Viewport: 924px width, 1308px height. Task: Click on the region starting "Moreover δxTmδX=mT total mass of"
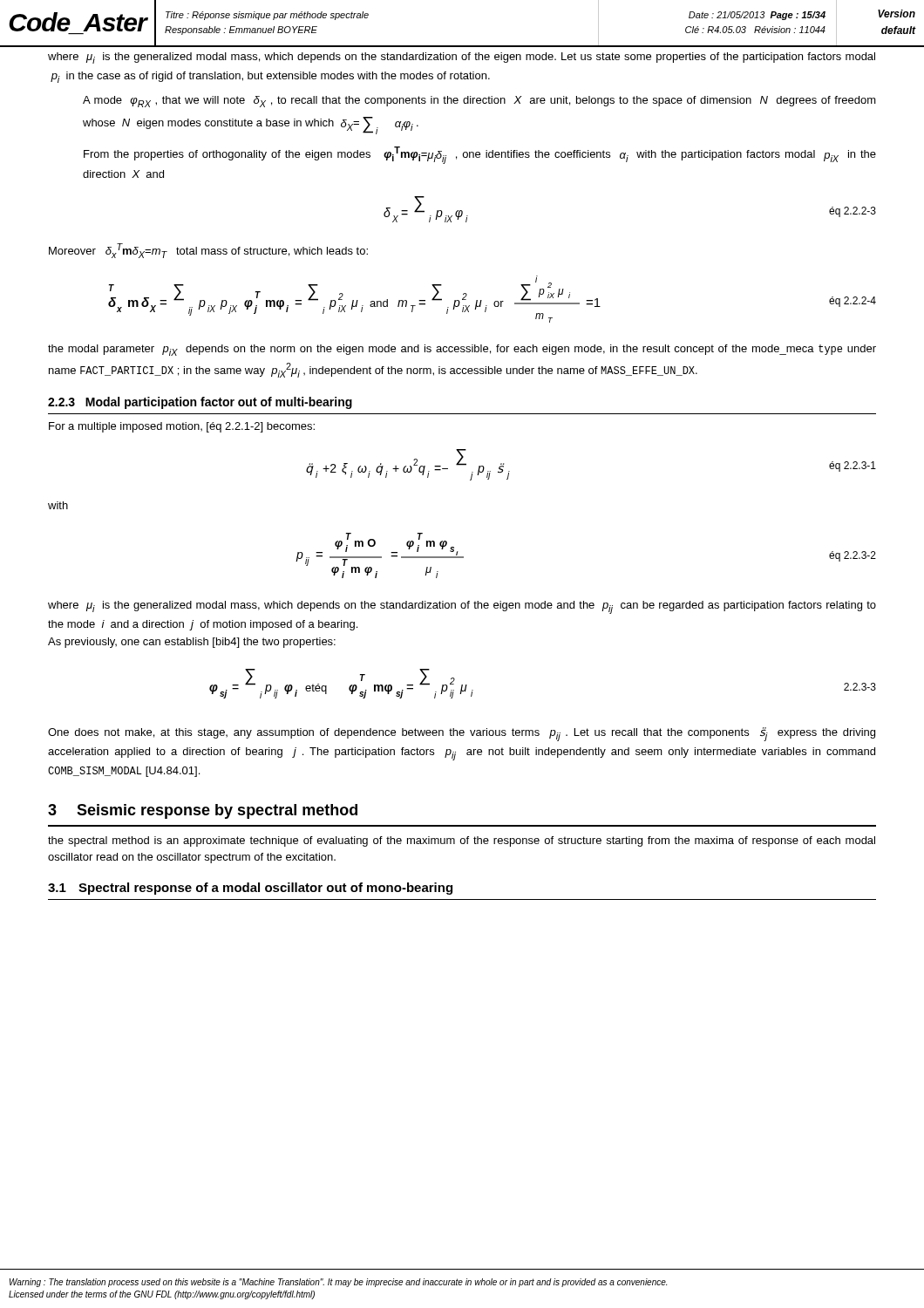pos(208,251)
